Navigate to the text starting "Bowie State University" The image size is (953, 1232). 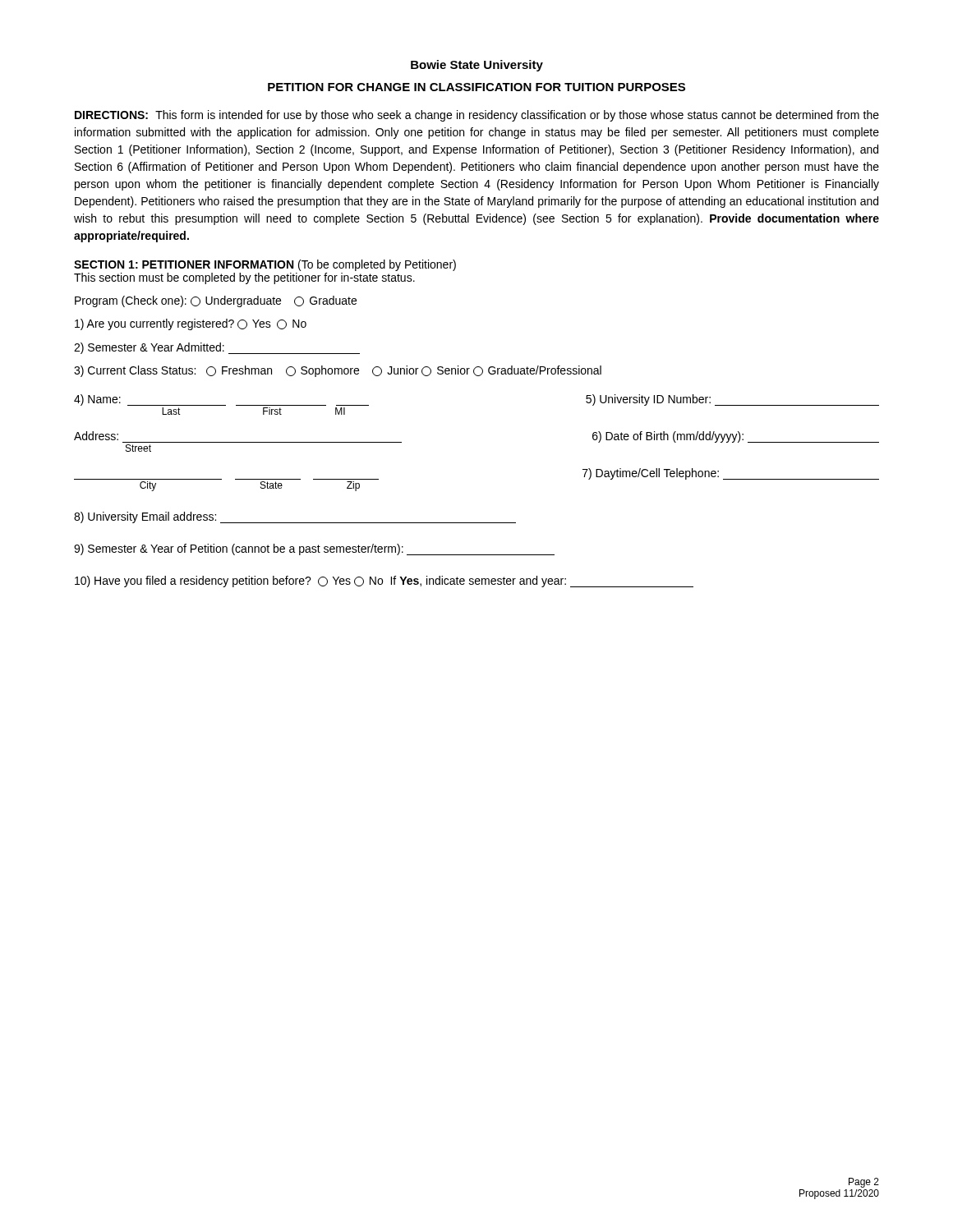point(476,64)
